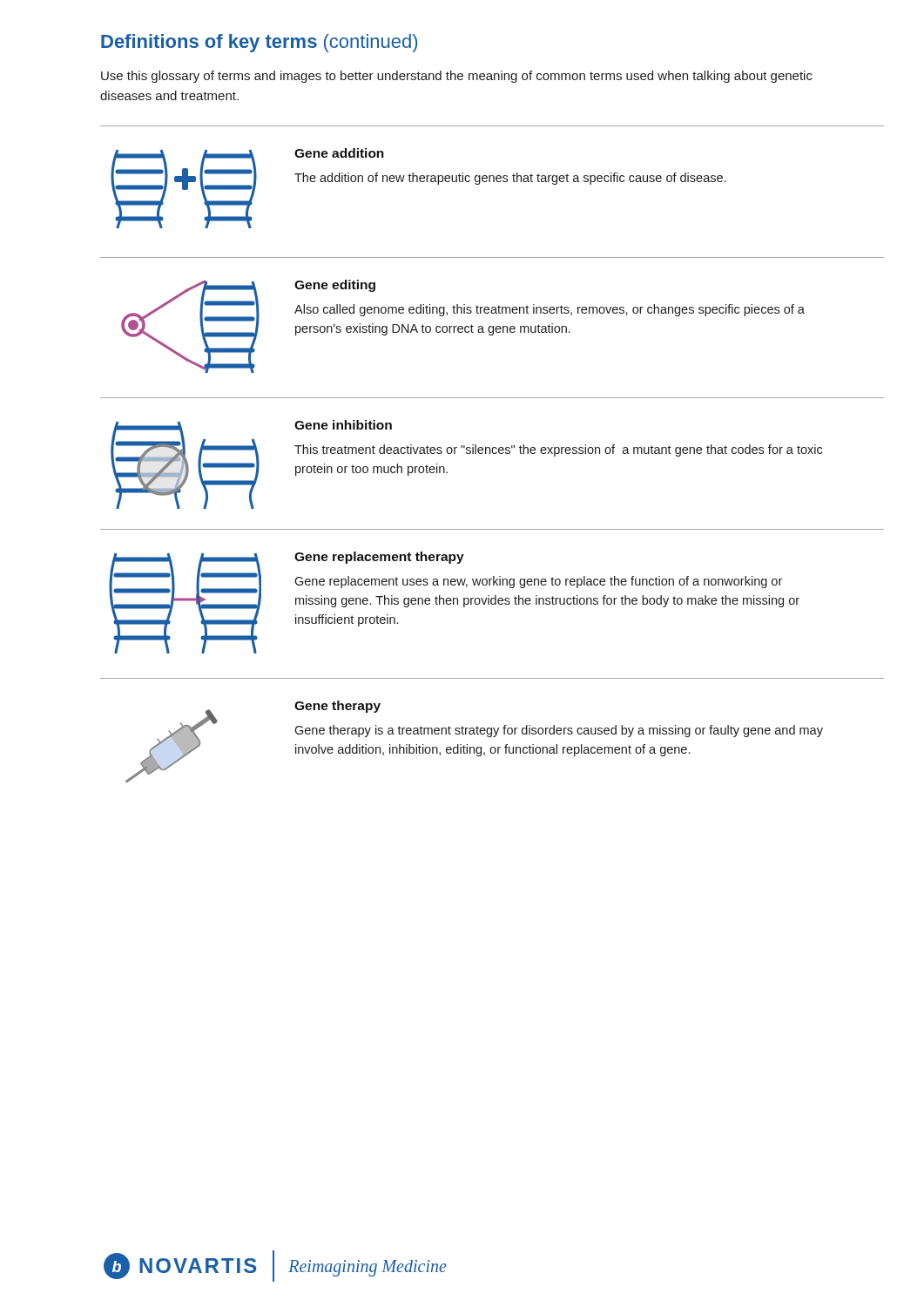This screenshot has width=924, height=1307.
Task: Locate the text block that reads "Also called genome editing, this"
Action: click(550, 319)
